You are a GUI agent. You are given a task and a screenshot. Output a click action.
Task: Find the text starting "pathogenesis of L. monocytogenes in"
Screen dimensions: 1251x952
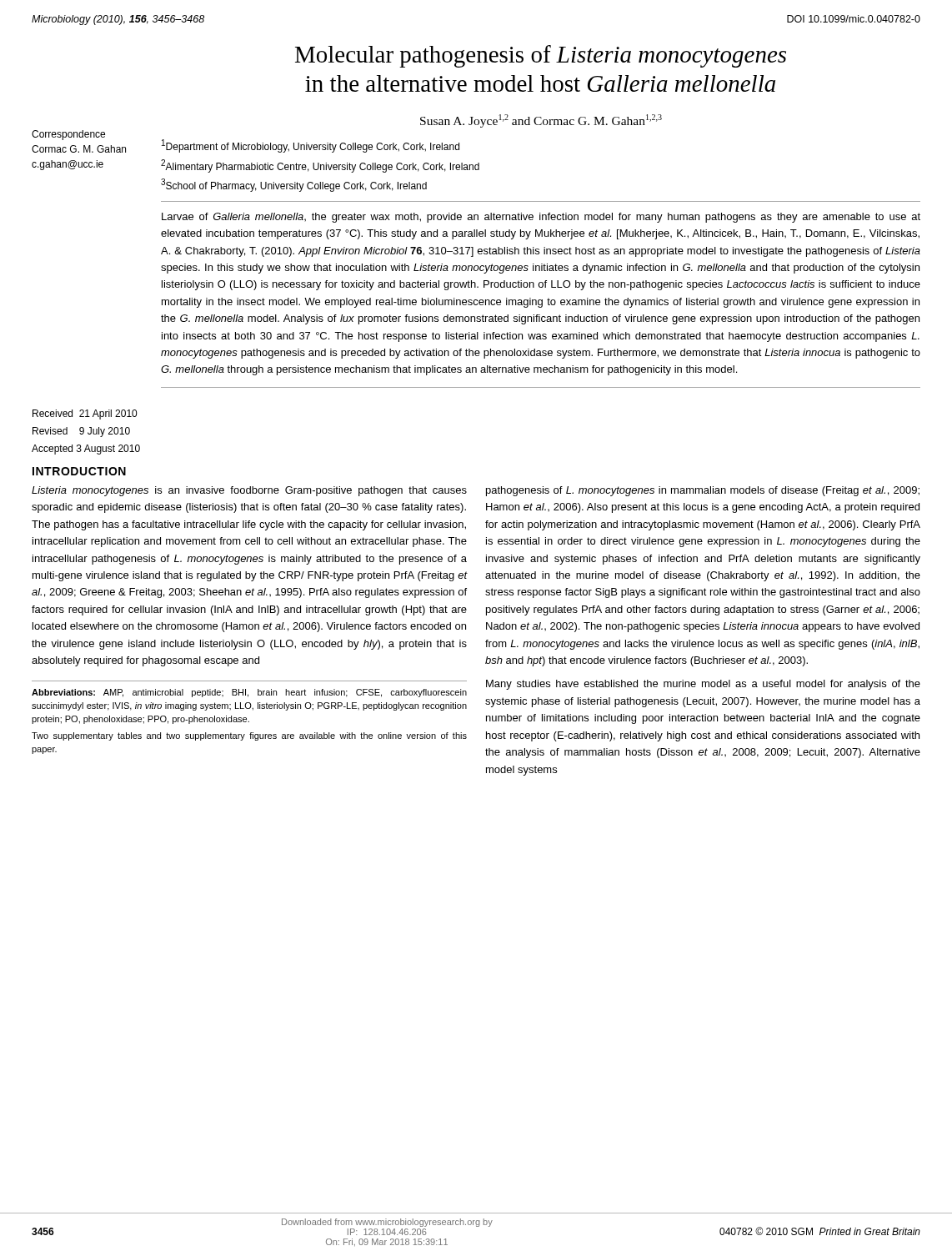[703, 630]
